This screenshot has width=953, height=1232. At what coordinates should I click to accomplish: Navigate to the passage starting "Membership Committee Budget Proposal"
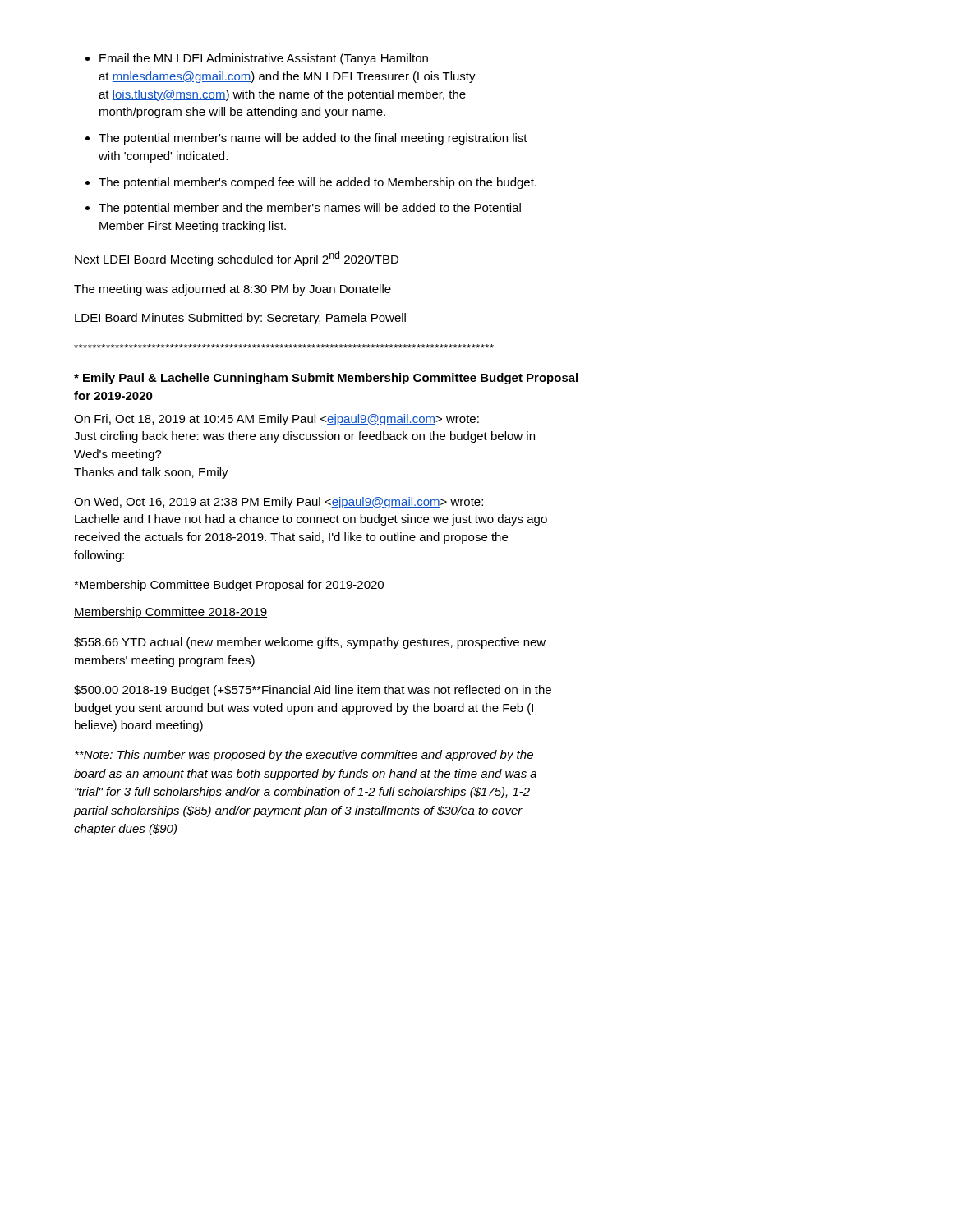coord(229,584)
